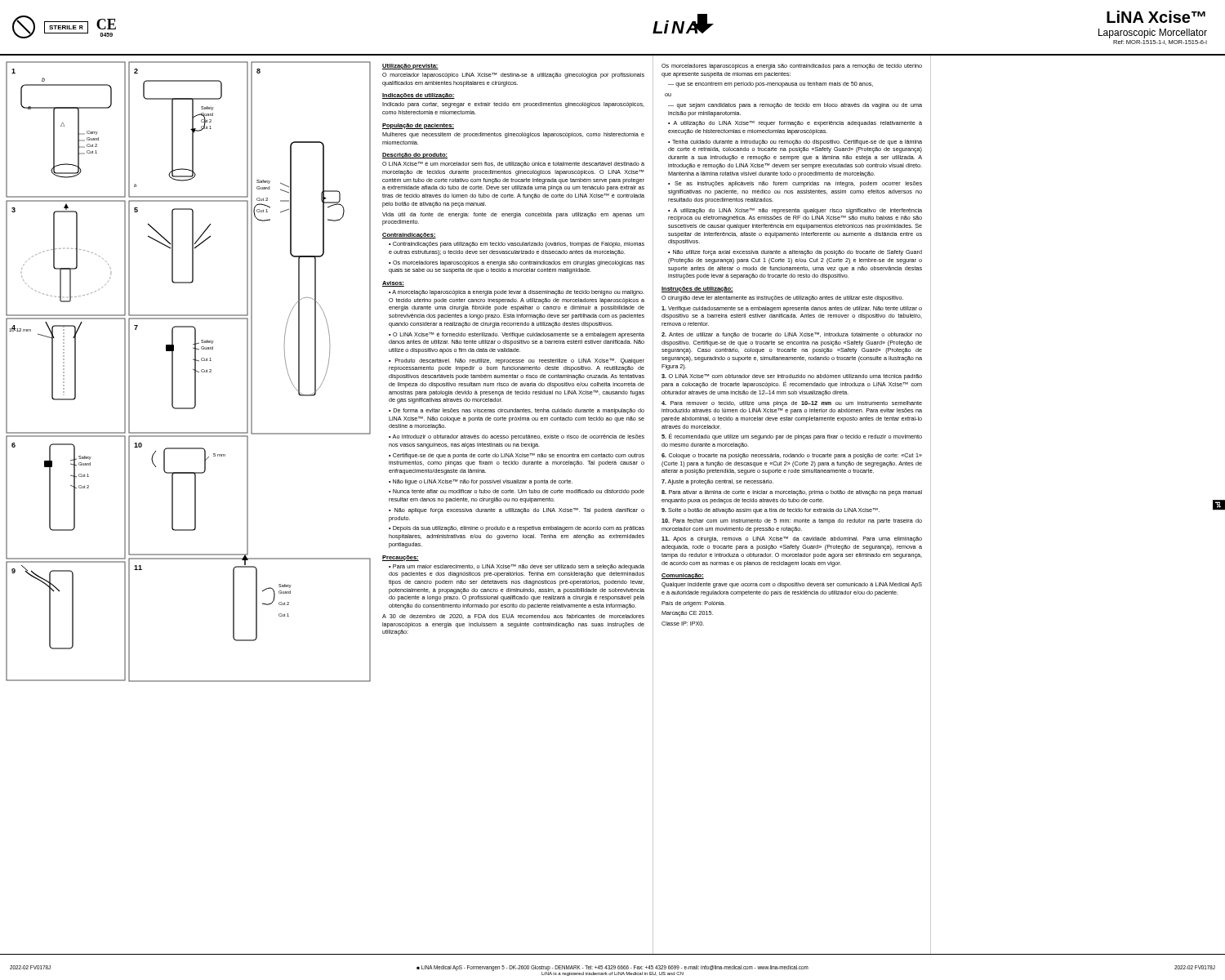Point to the text starting "• De forma a evitar lesões nas vísceras"
The image size is (1225, 980).
coord(513,419)
